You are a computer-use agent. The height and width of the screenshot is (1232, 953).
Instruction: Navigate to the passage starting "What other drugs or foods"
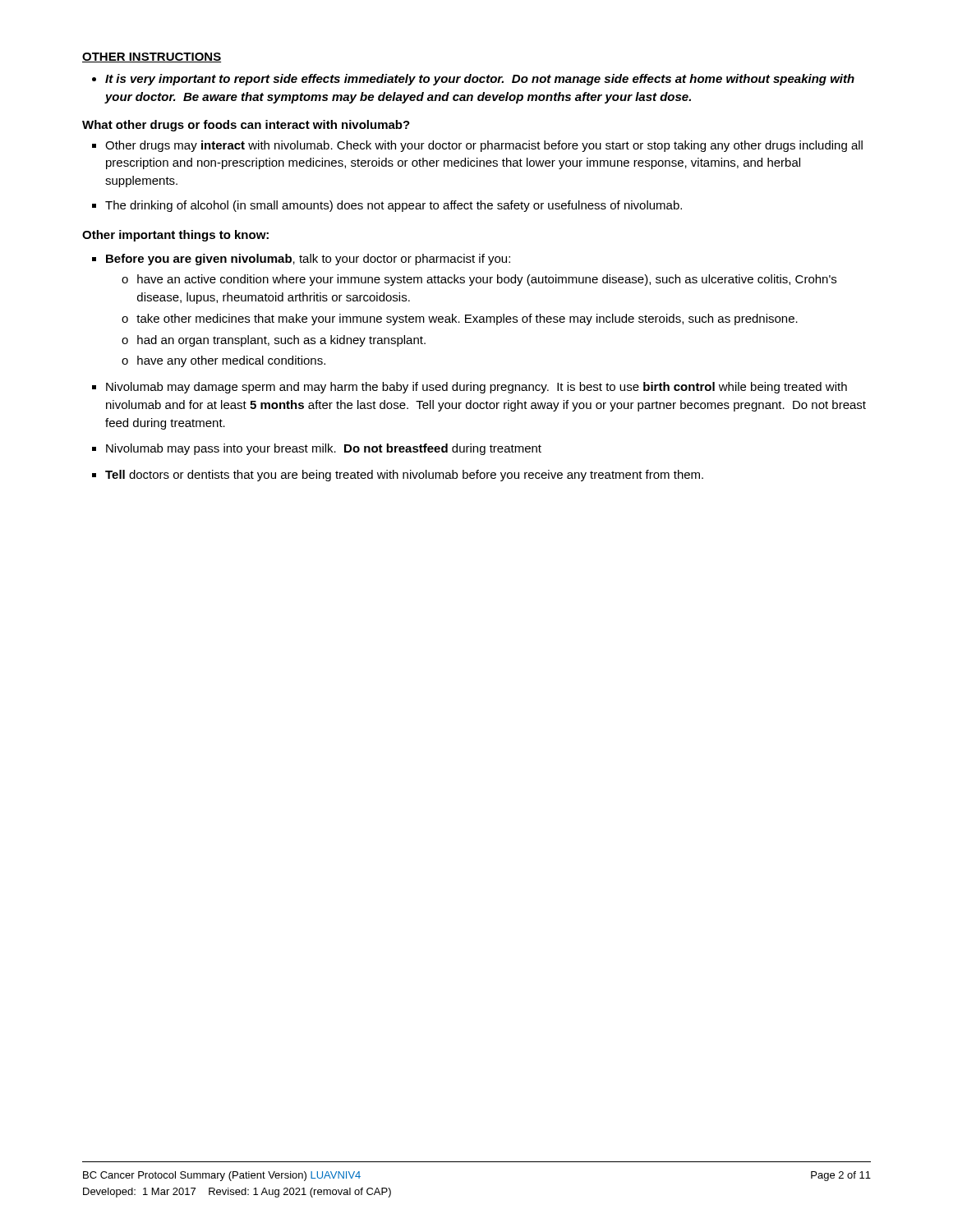tap(246, 124)
